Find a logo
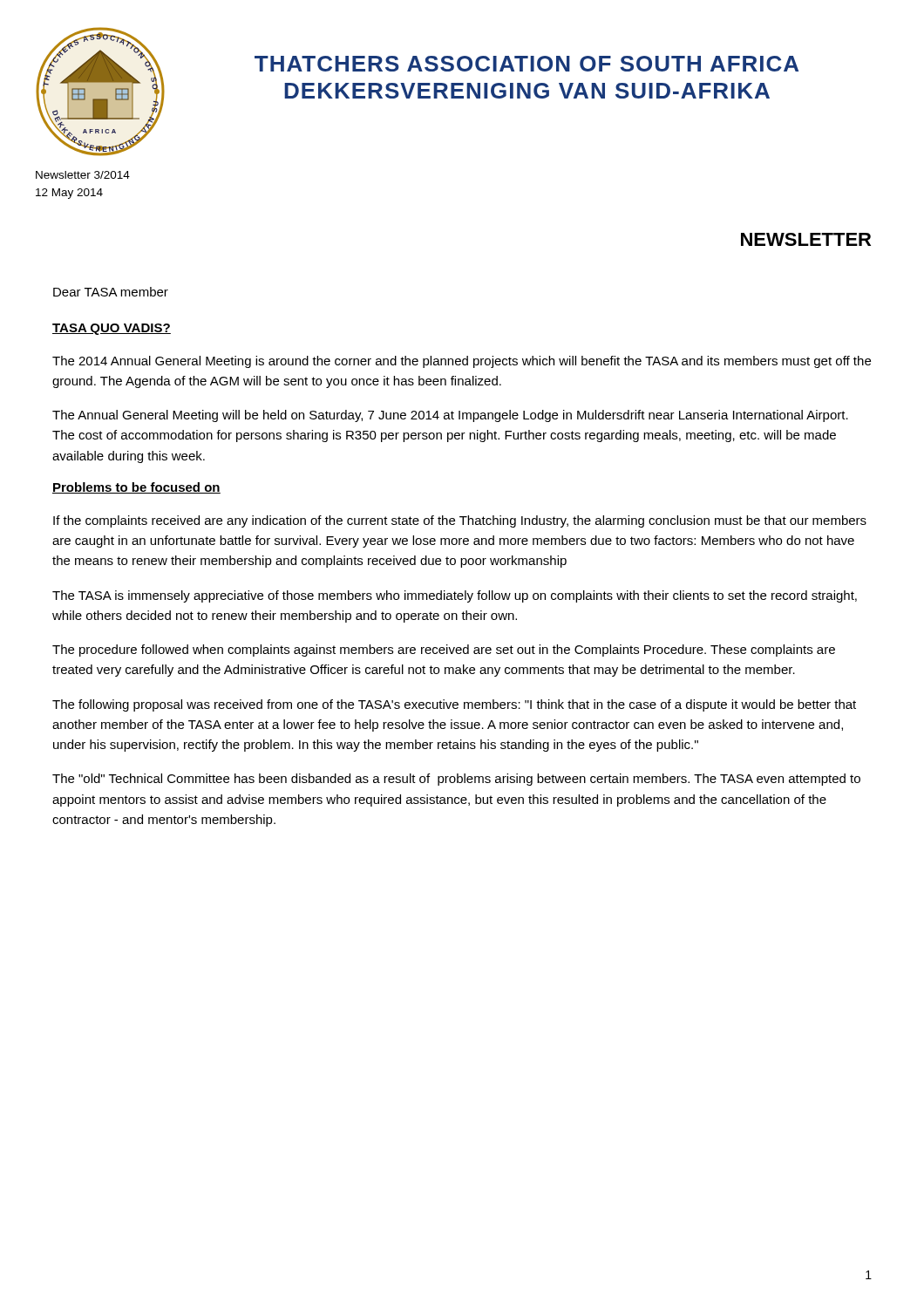Viewport: 924px width, 1308px height. coord(100,93)
